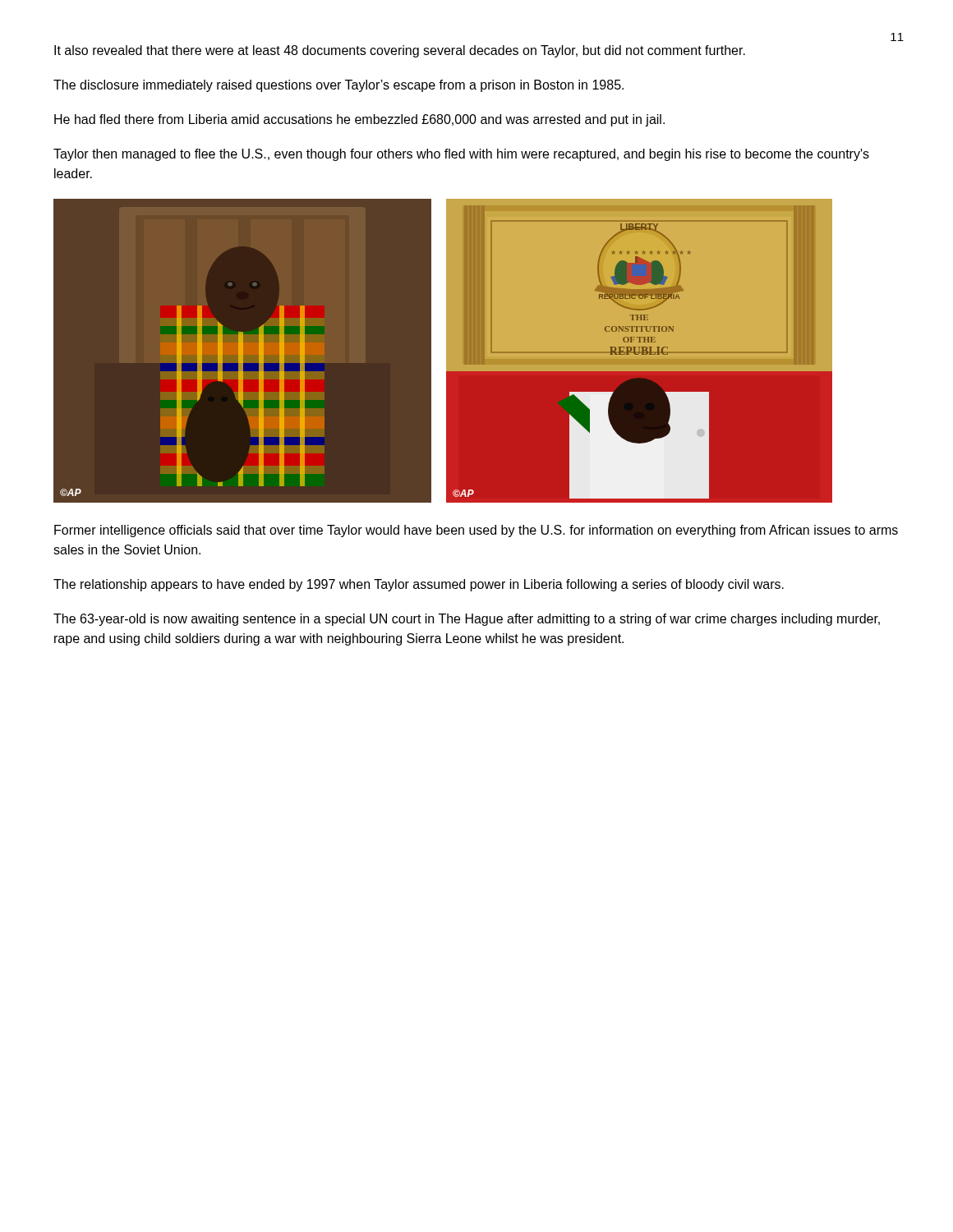This screenshot has height=1232, width=953.
Task: Locate the photo
Action: coord(476,351)
